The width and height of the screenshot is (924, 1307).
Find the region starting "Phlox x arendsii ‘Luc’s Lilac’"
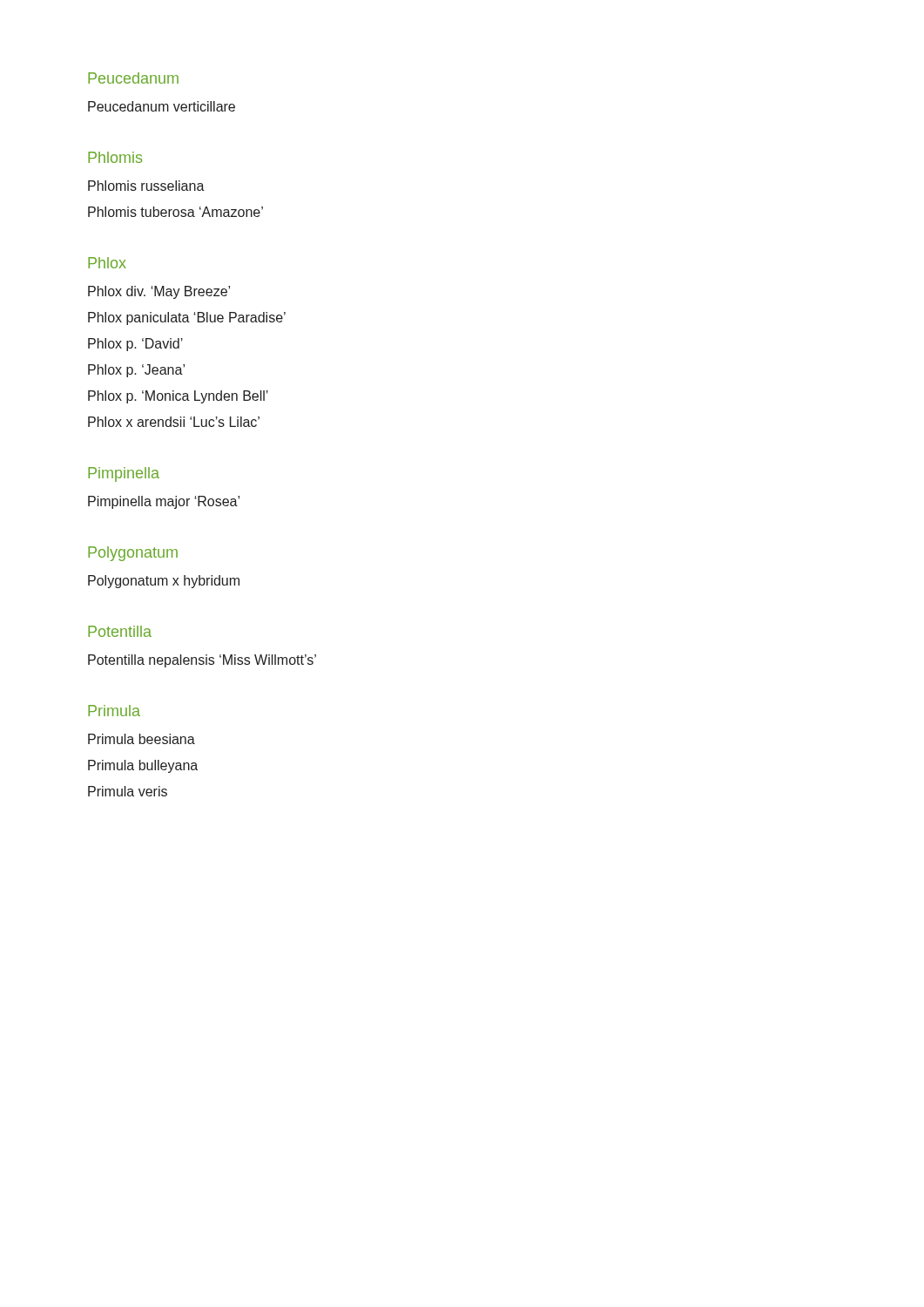[174, 422]
